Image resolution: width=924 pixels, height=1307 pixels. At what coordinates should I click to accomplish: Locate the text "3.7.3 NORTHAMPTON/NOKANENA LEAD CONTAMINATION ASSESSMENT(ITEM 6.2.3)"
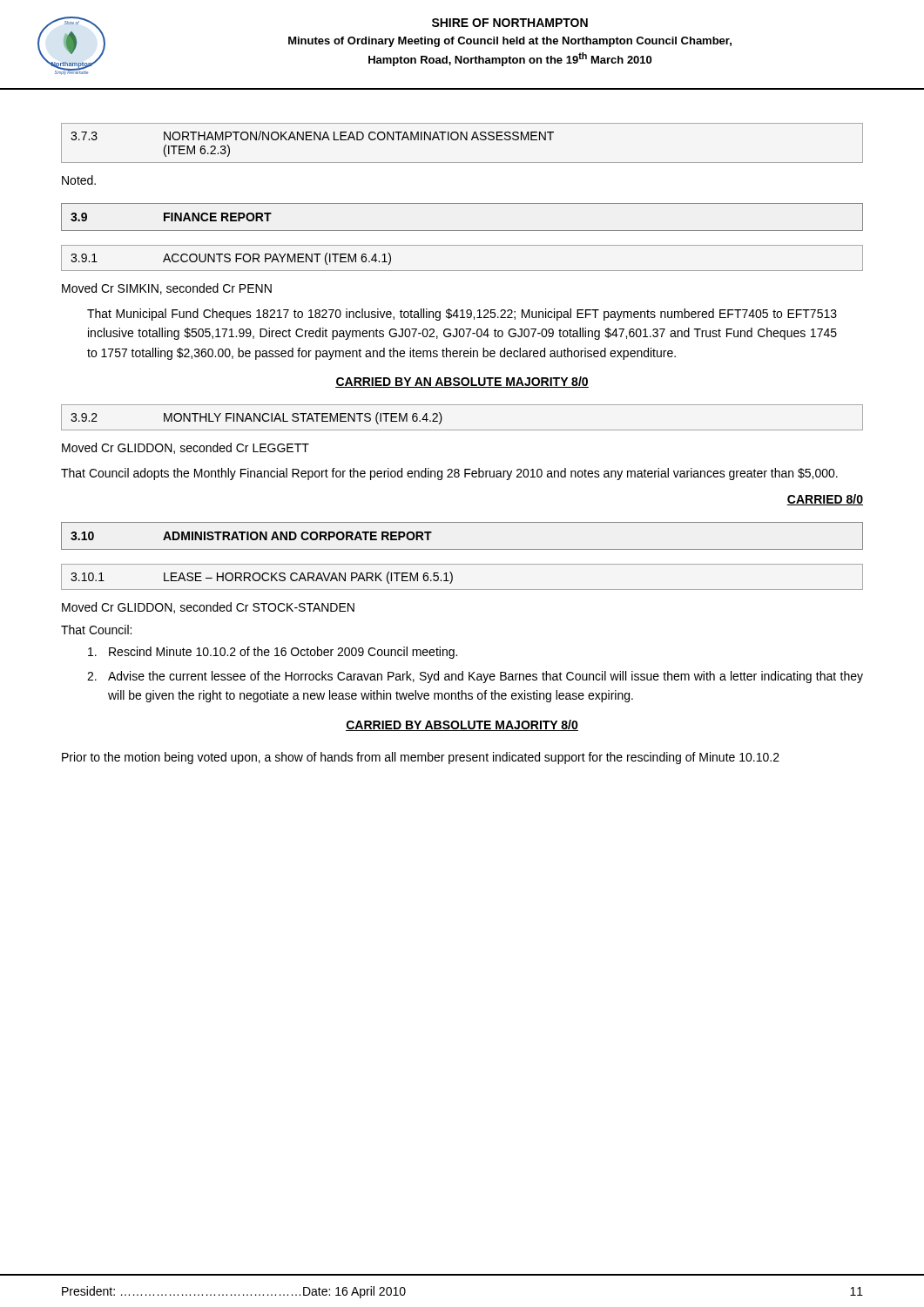coord(462,143)
